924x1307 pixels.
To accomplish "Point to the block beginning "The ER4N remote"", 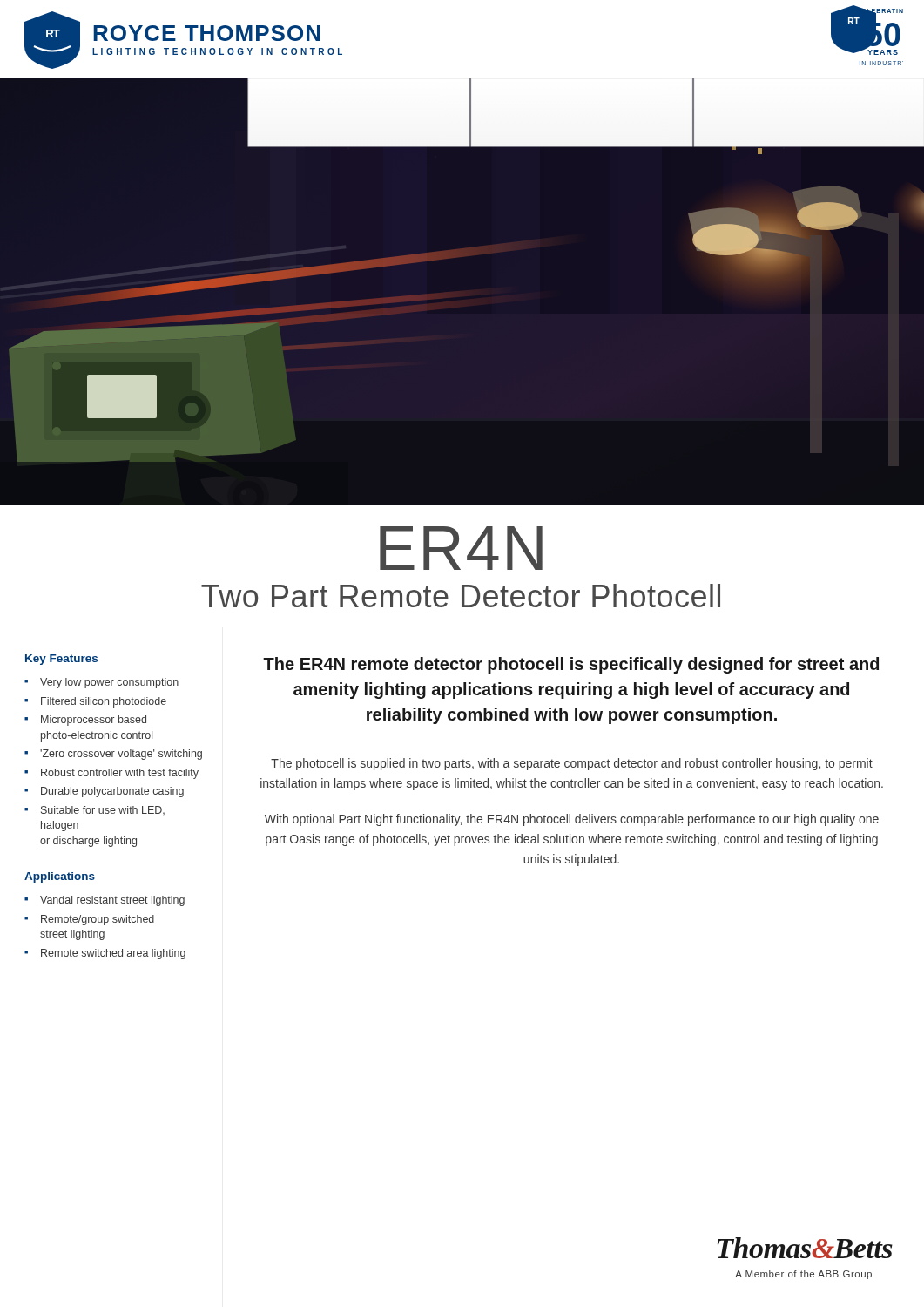I will pos(572,689).
